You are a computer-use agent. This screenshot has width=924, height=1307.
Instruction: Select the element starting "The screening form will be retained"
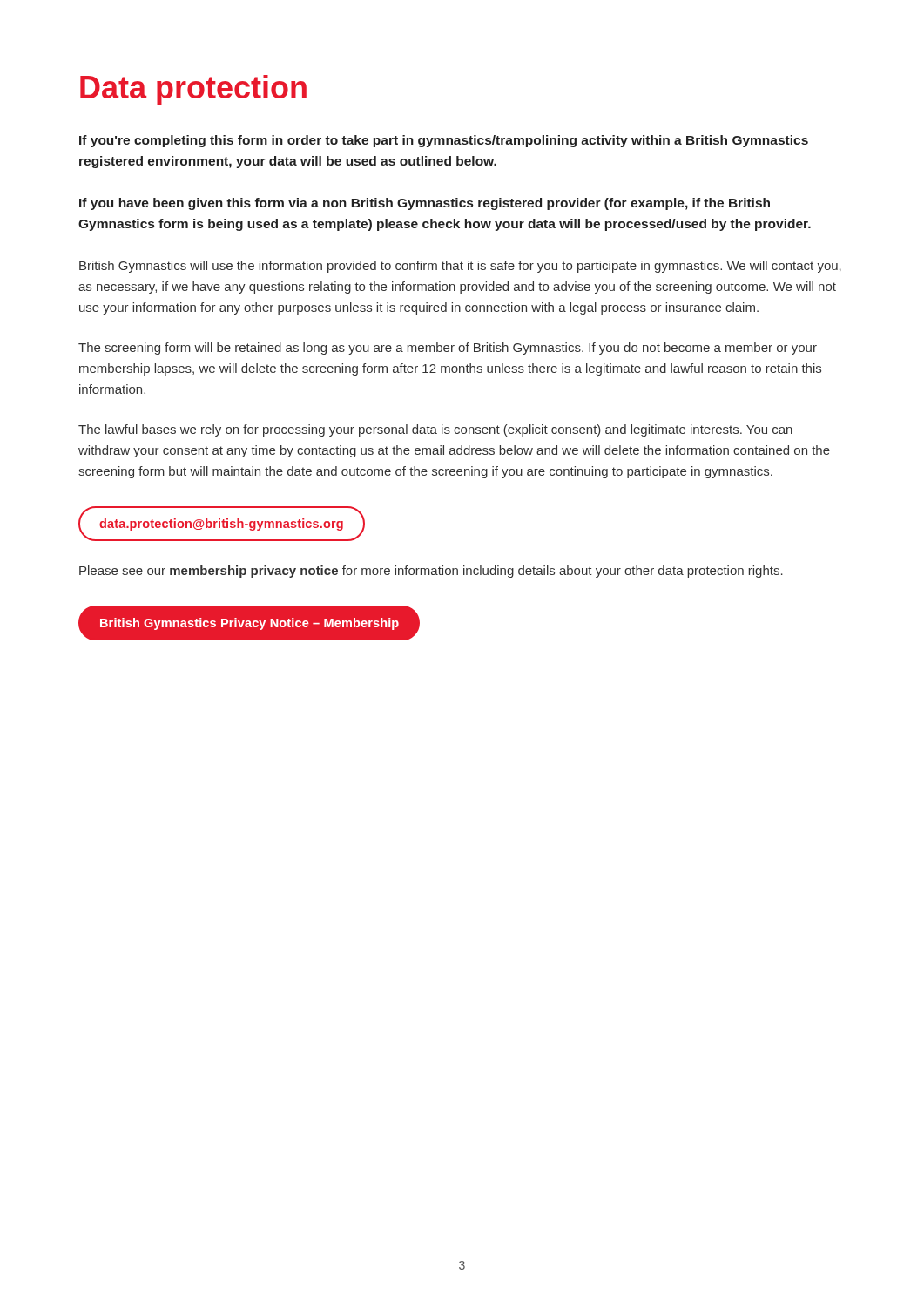click(x=462, y=369)
